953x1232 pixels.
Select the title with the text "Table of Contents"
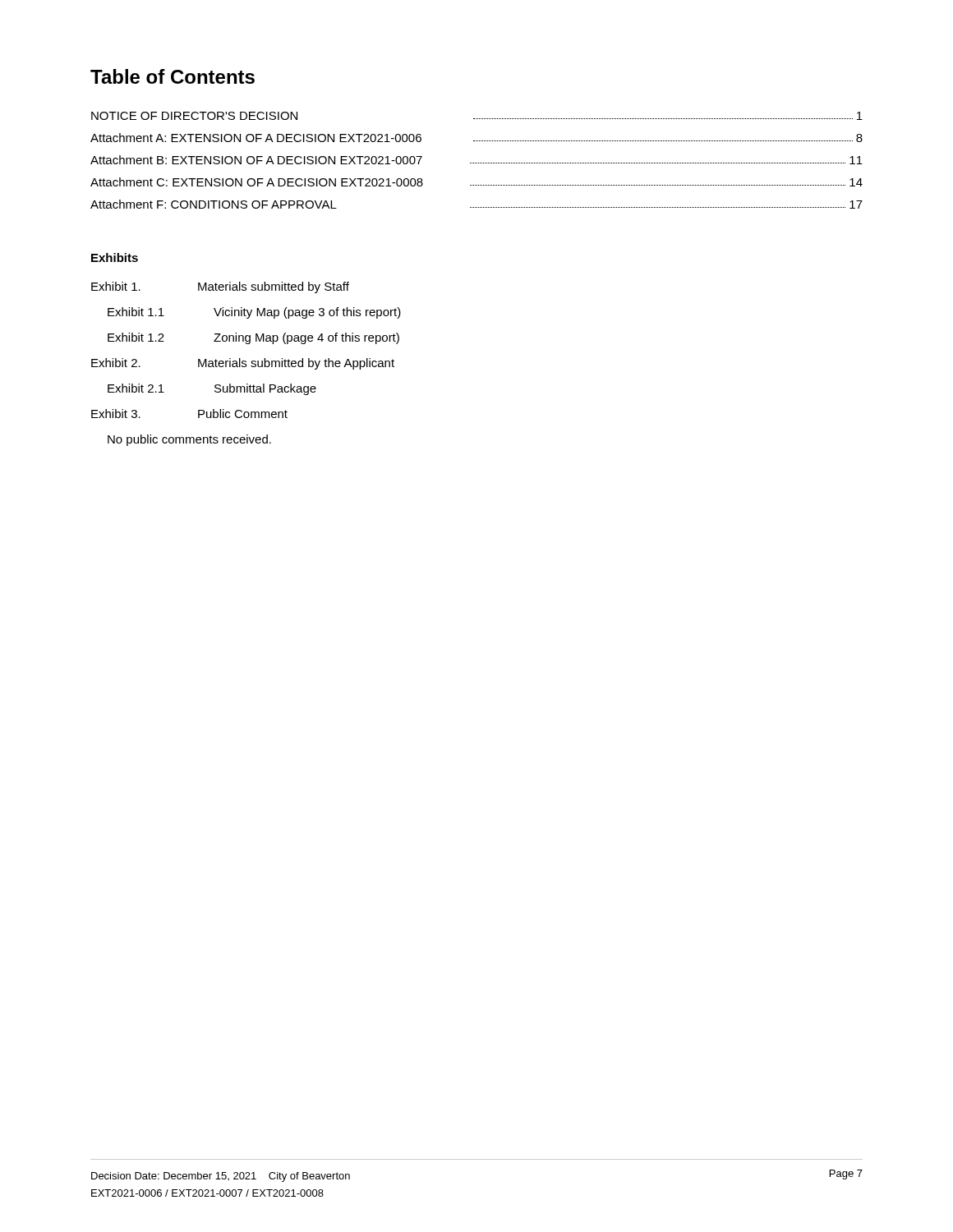click(173, 77)
